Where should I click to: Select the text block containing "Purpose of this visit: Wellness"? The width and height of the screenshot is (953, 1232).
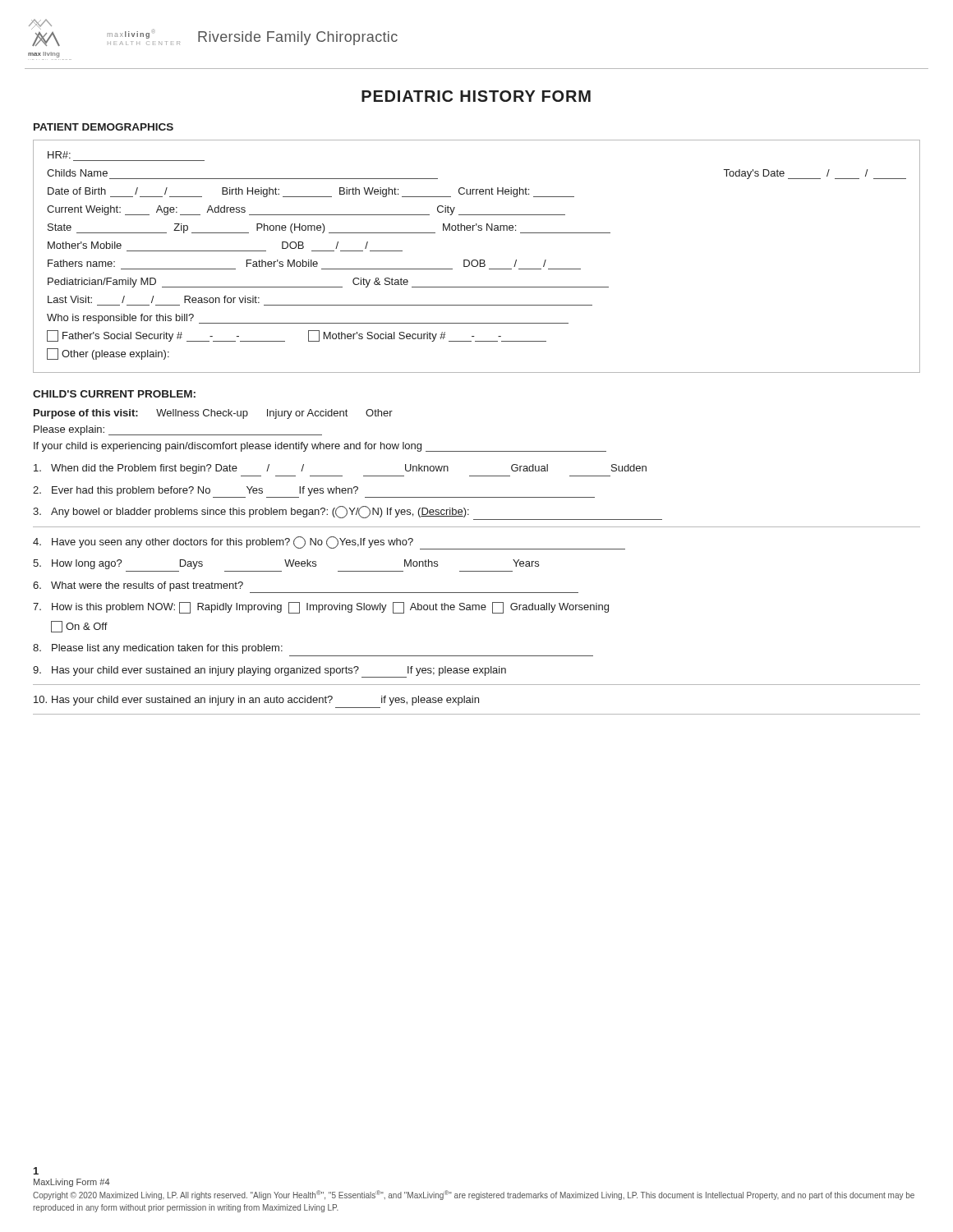[213, 413]
